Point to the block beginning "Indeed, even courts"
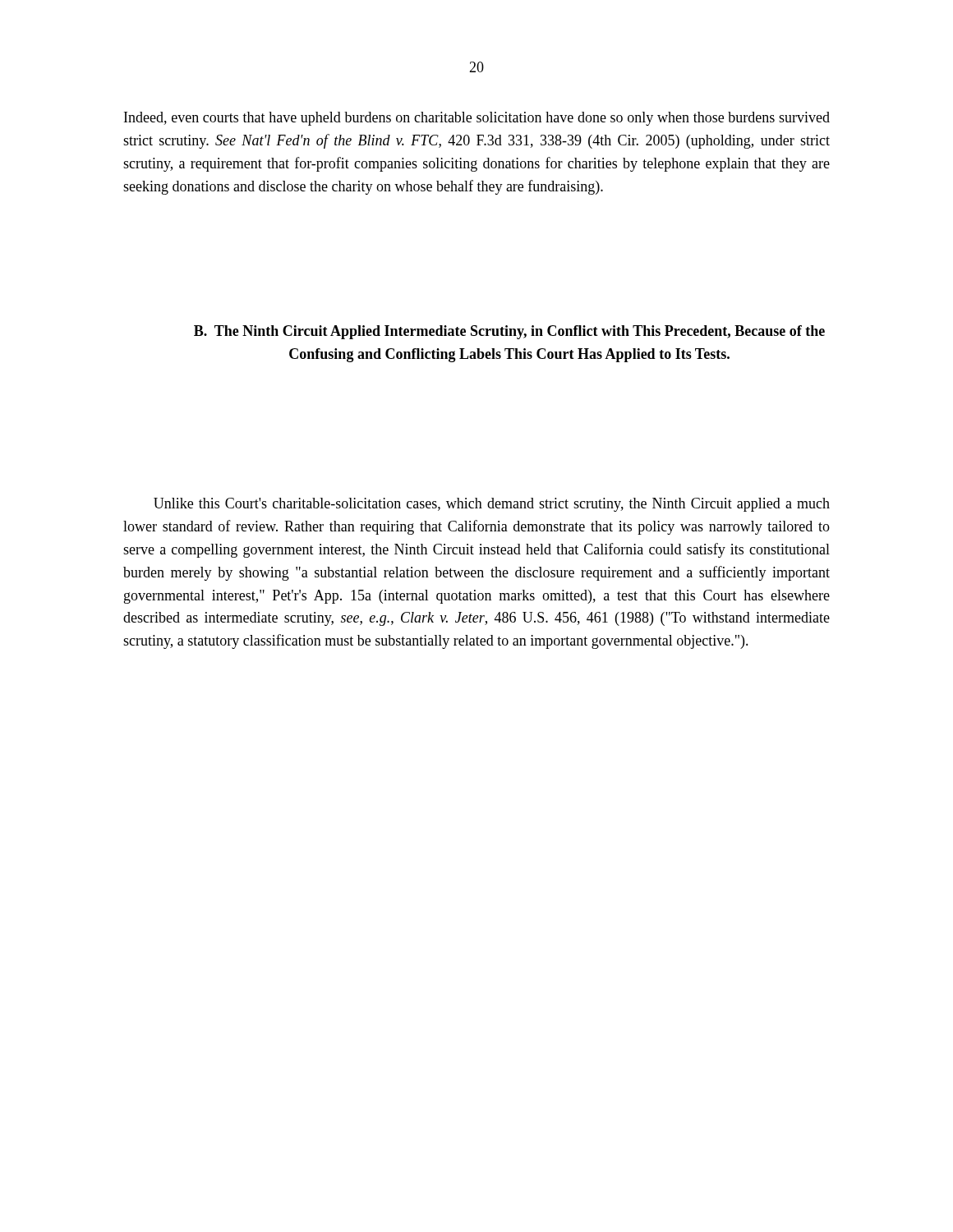This screenshot has height=1232, width=953. [476, 152]
